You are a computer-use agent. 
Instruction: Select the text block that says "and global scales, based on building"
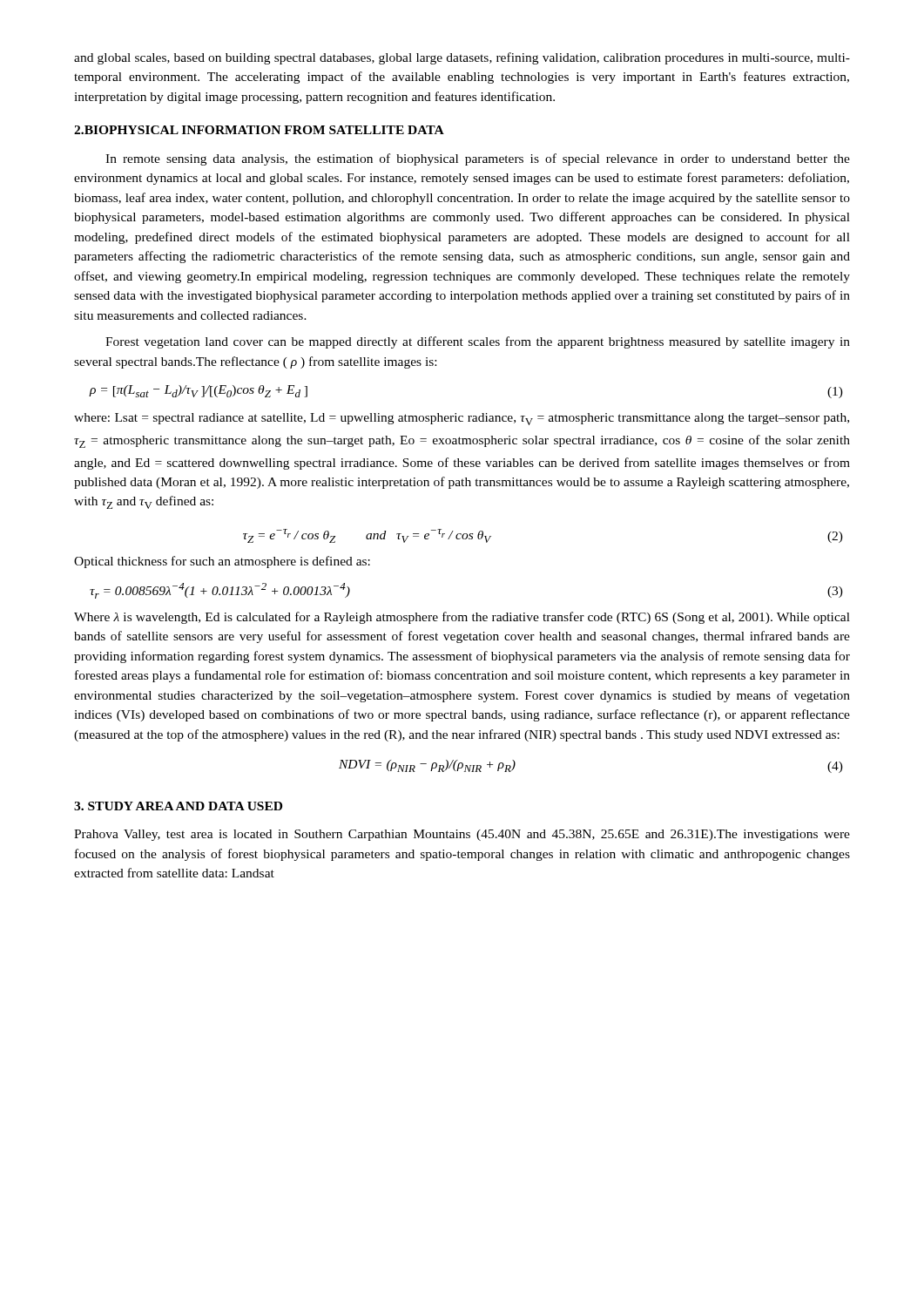[x=462, y=77]
